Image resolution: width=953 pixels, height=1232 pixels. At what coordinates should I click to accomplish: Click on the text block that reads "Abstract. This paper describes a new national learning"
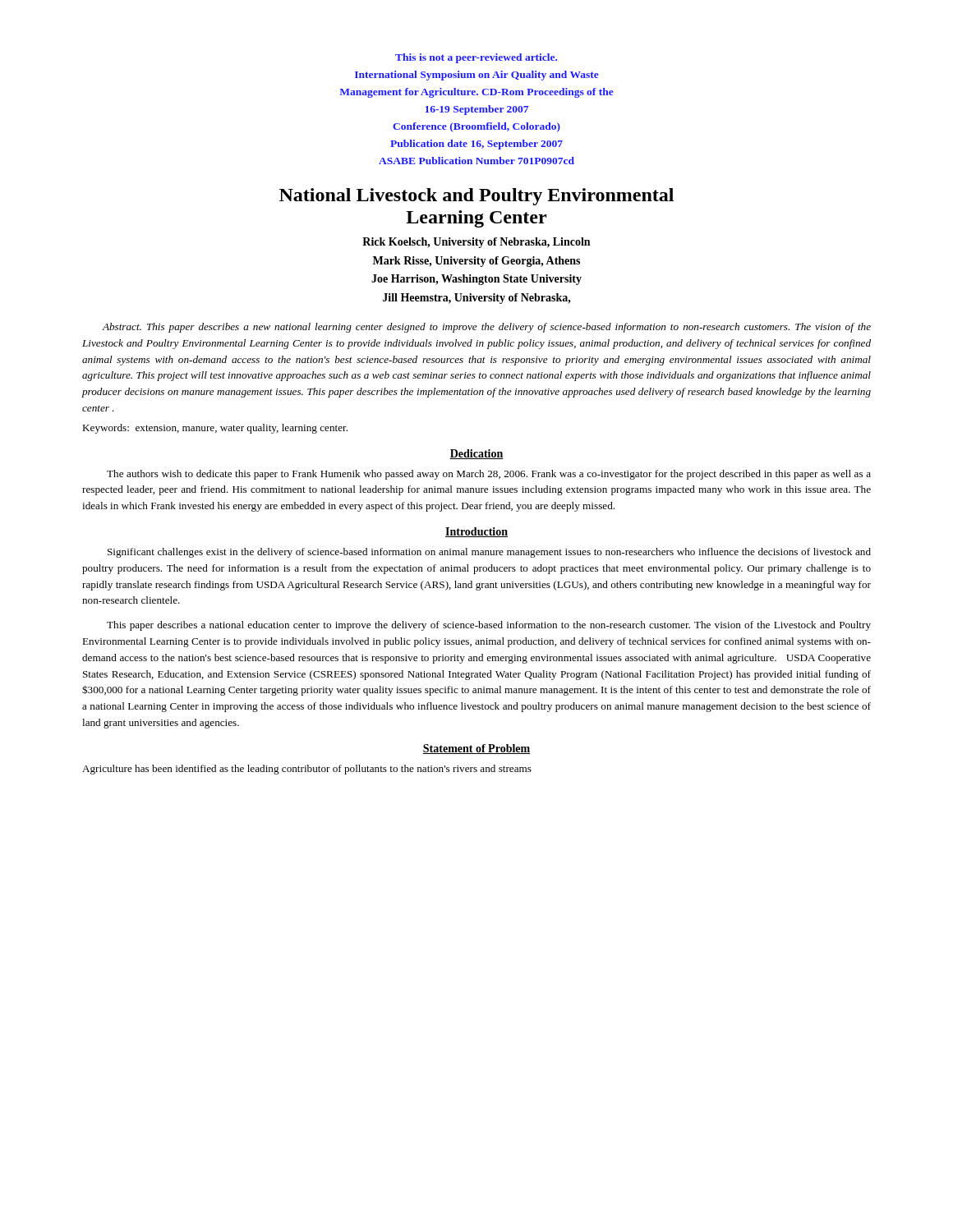tap(476, 367)
